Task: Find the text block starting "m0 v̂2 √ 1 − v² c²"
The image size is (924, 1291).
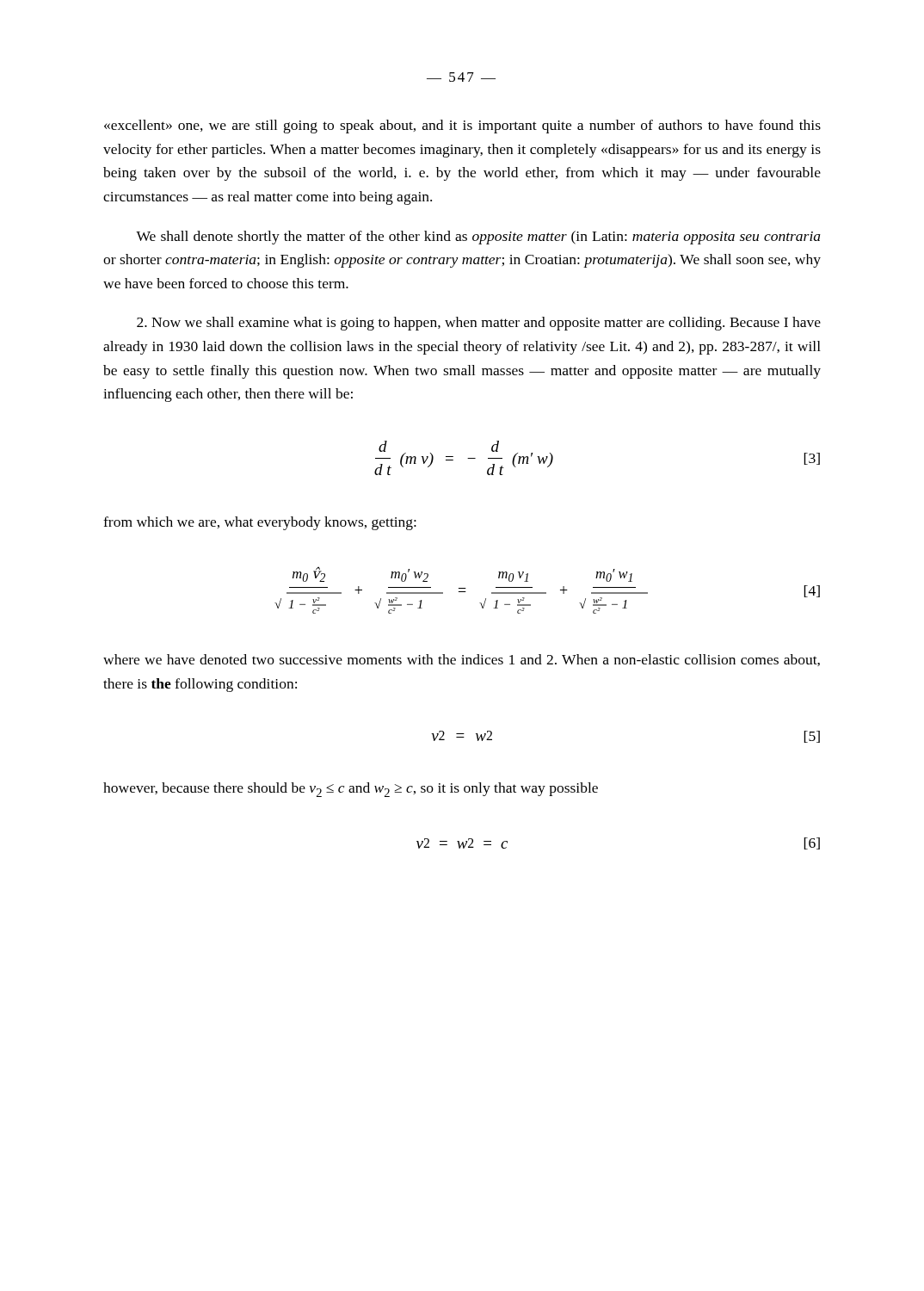Action: [545, 591]
